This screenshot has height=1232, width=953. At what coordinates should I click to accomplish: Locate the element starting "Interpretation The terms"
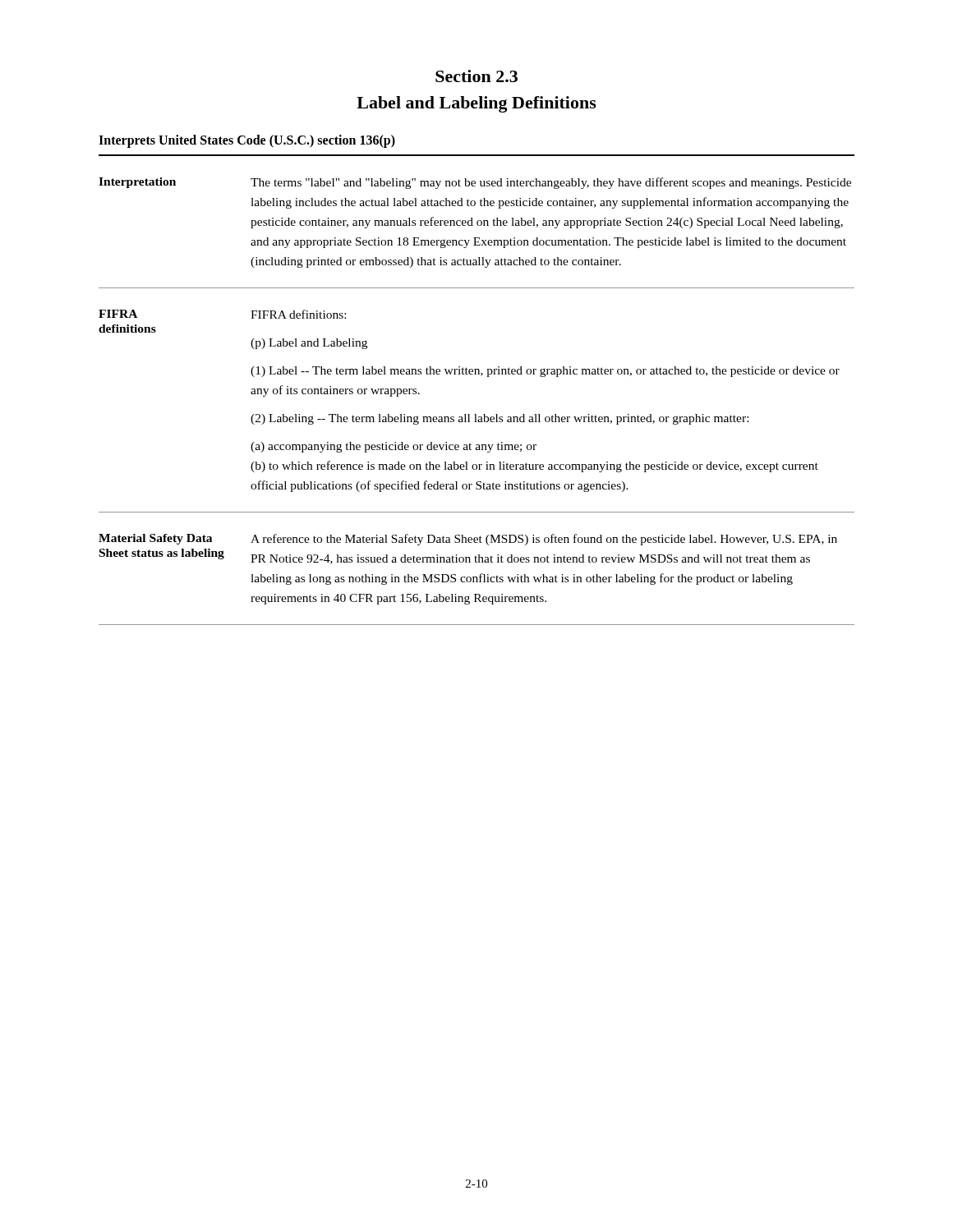click(476, 222)
